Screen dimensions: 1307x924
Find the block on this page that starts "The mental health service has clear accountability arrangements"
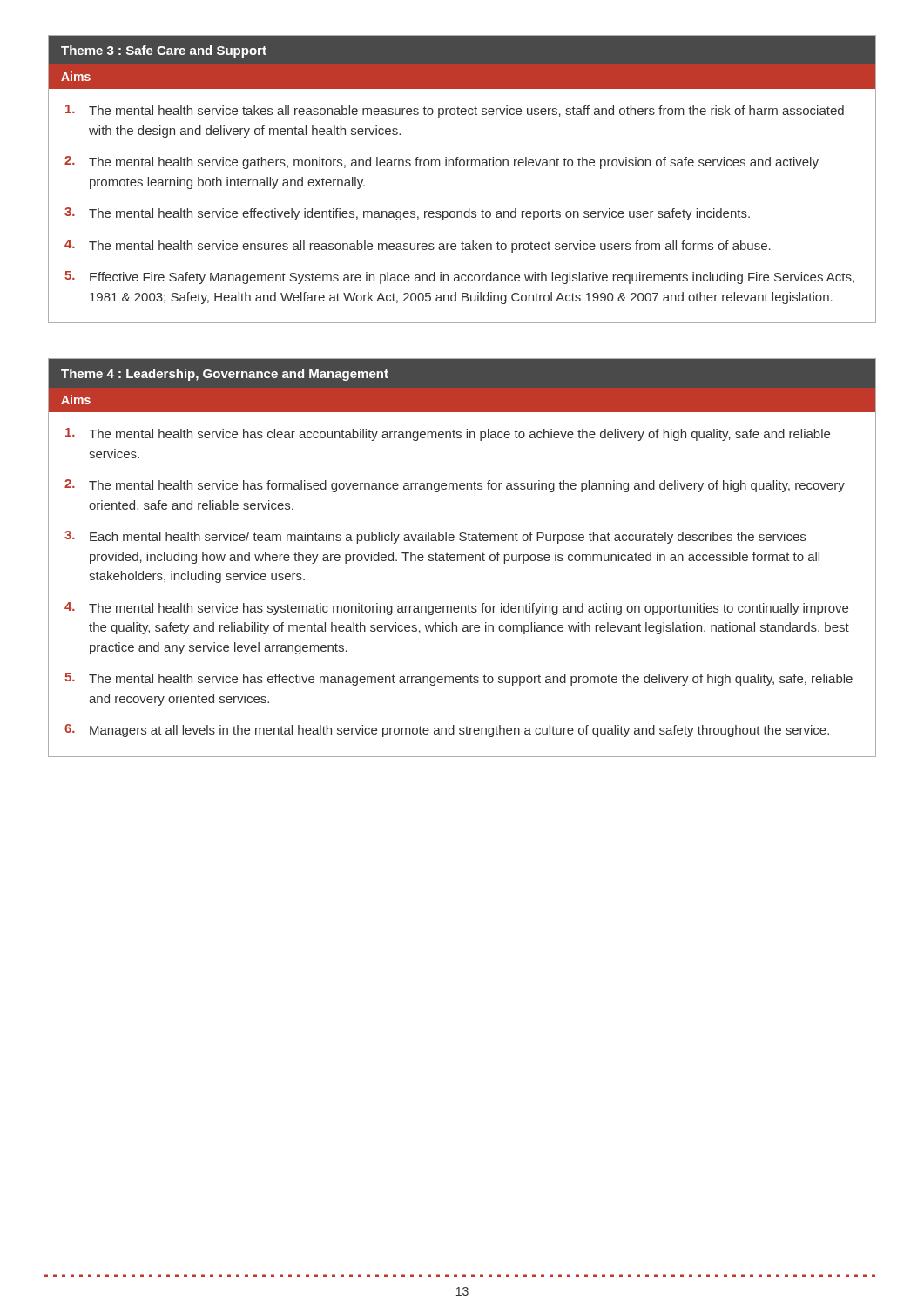click(462, 444)
